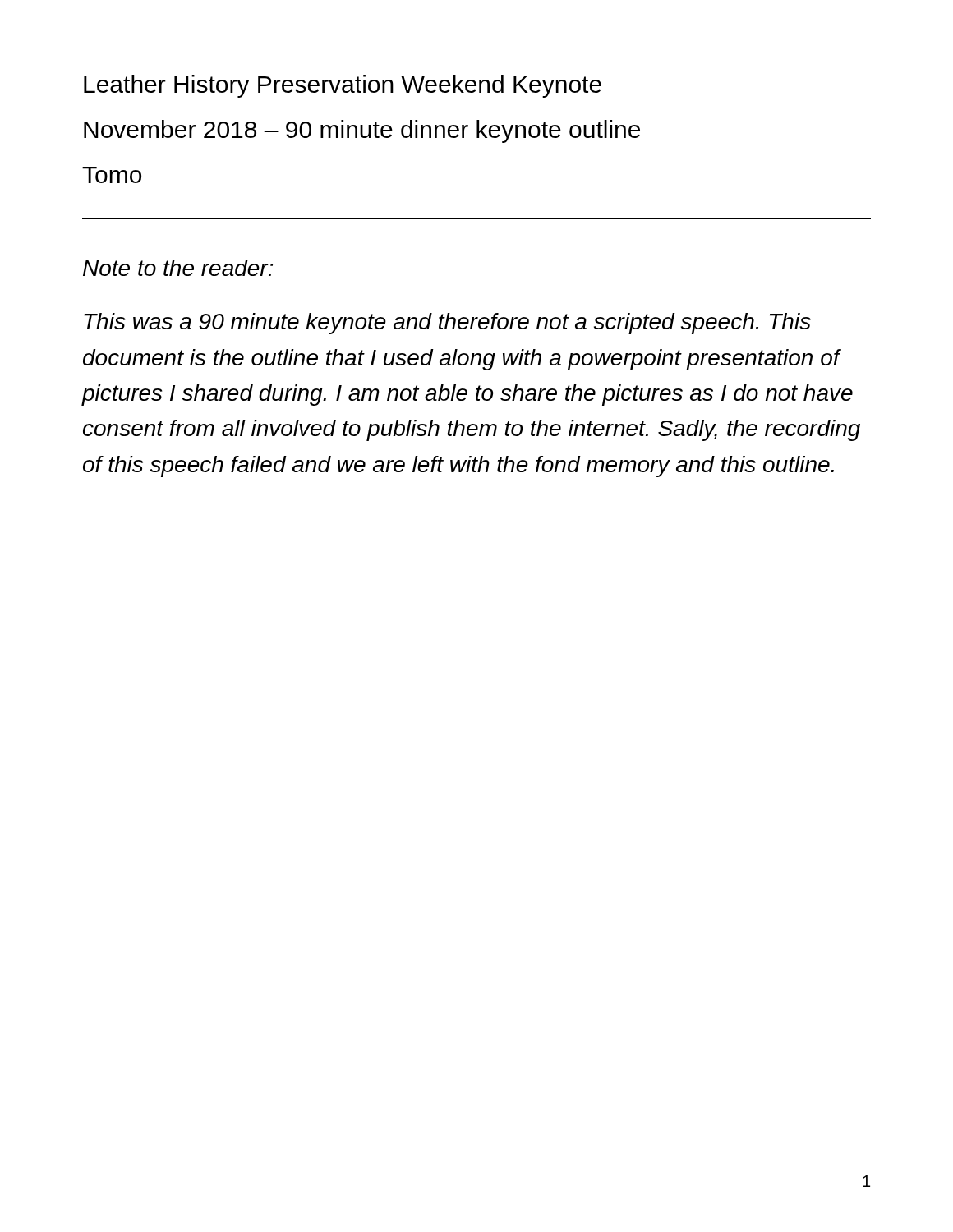Viewport: 953px width, 1232px height.
Task: Where is the passage that starts "Note to the reader: This was"?
Action: click(476, 367)
